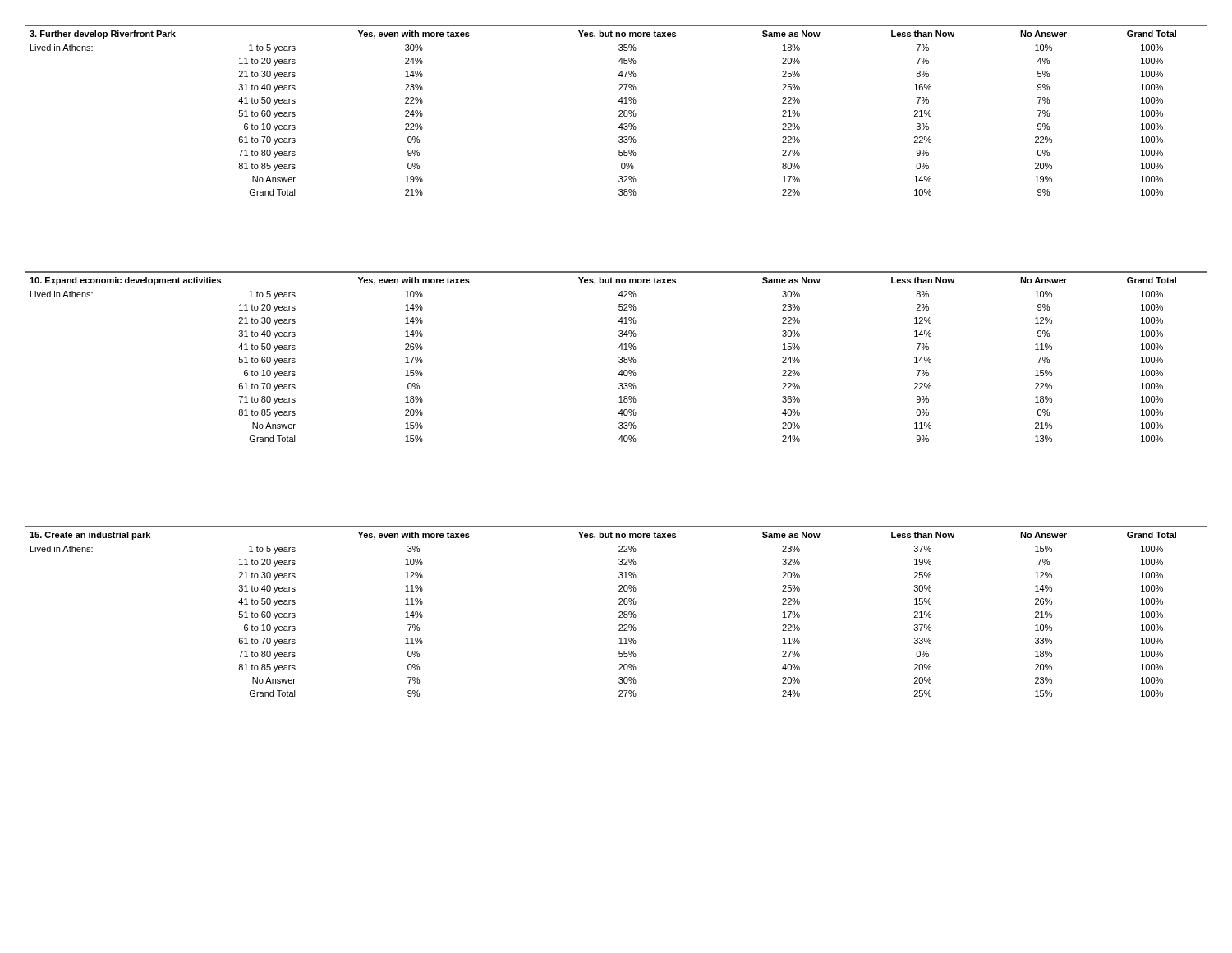The width and height of the screenshot is (1232, 953).
Task: Select the table that reads "3. Further develop Riverfront"
Action: point(616,112)
